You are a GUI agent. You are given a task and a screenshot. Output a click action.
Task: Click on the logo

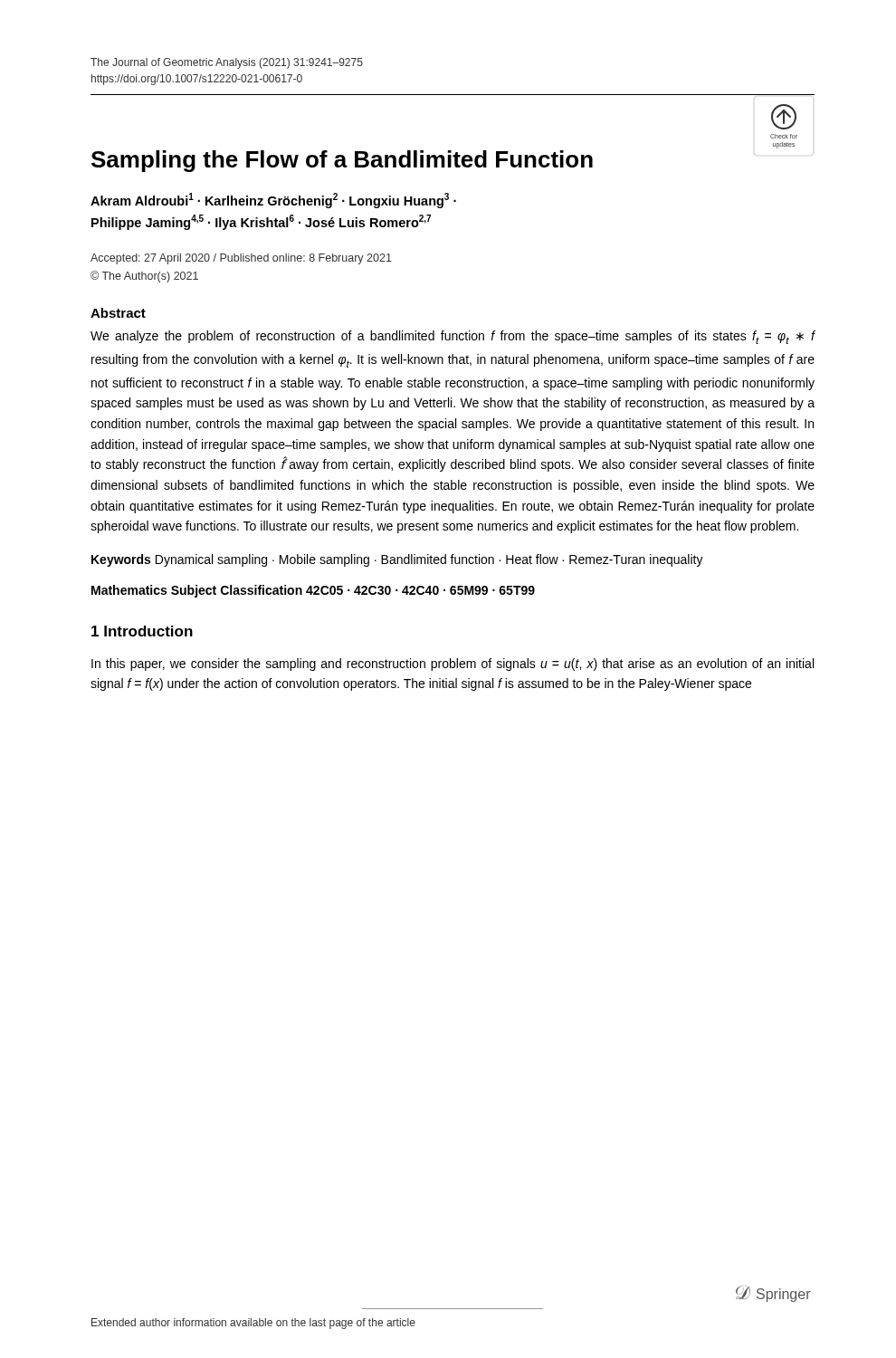(x=784, y=126)
